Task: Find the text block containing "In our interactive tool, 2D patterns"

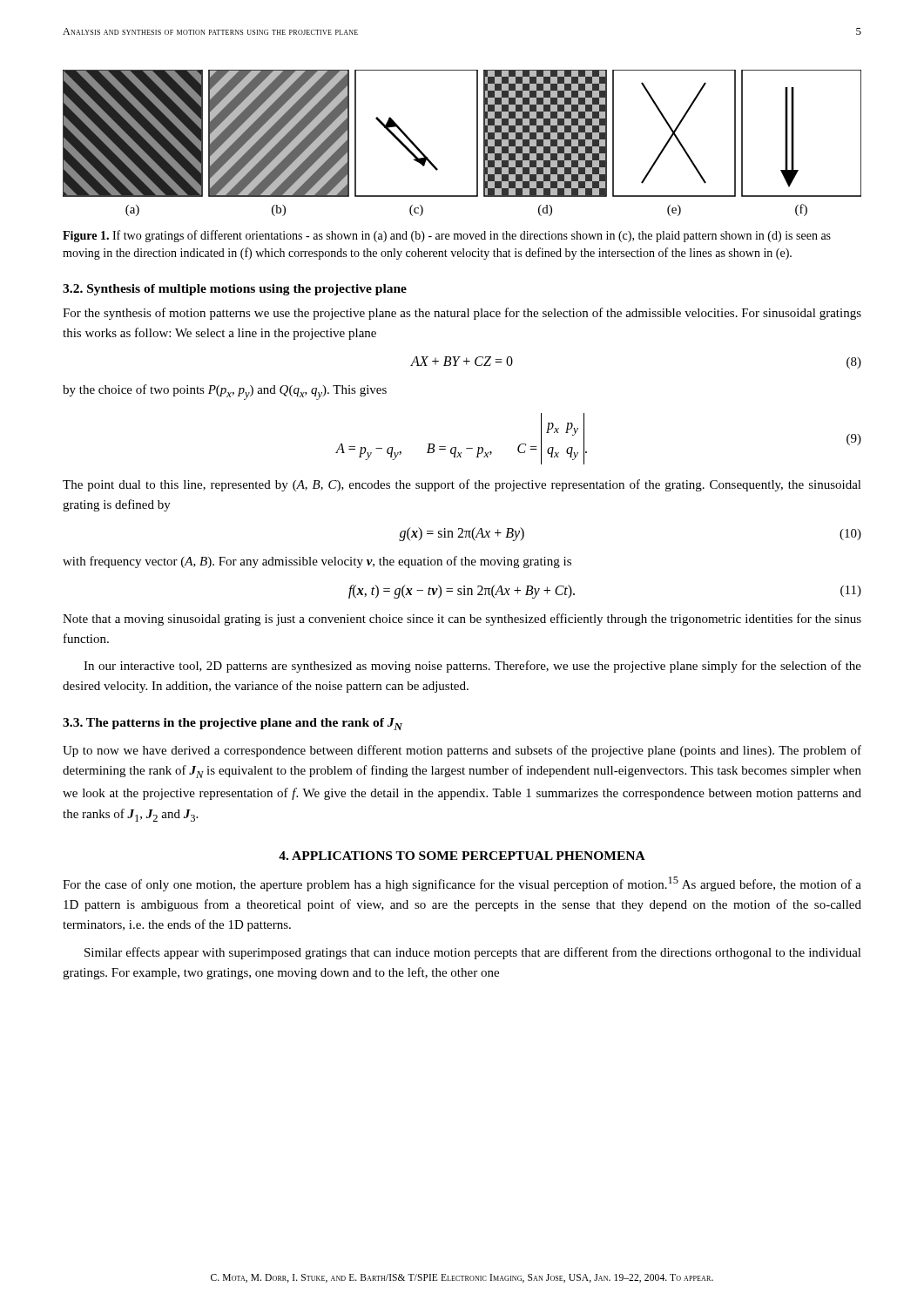Action: [462, 676]
